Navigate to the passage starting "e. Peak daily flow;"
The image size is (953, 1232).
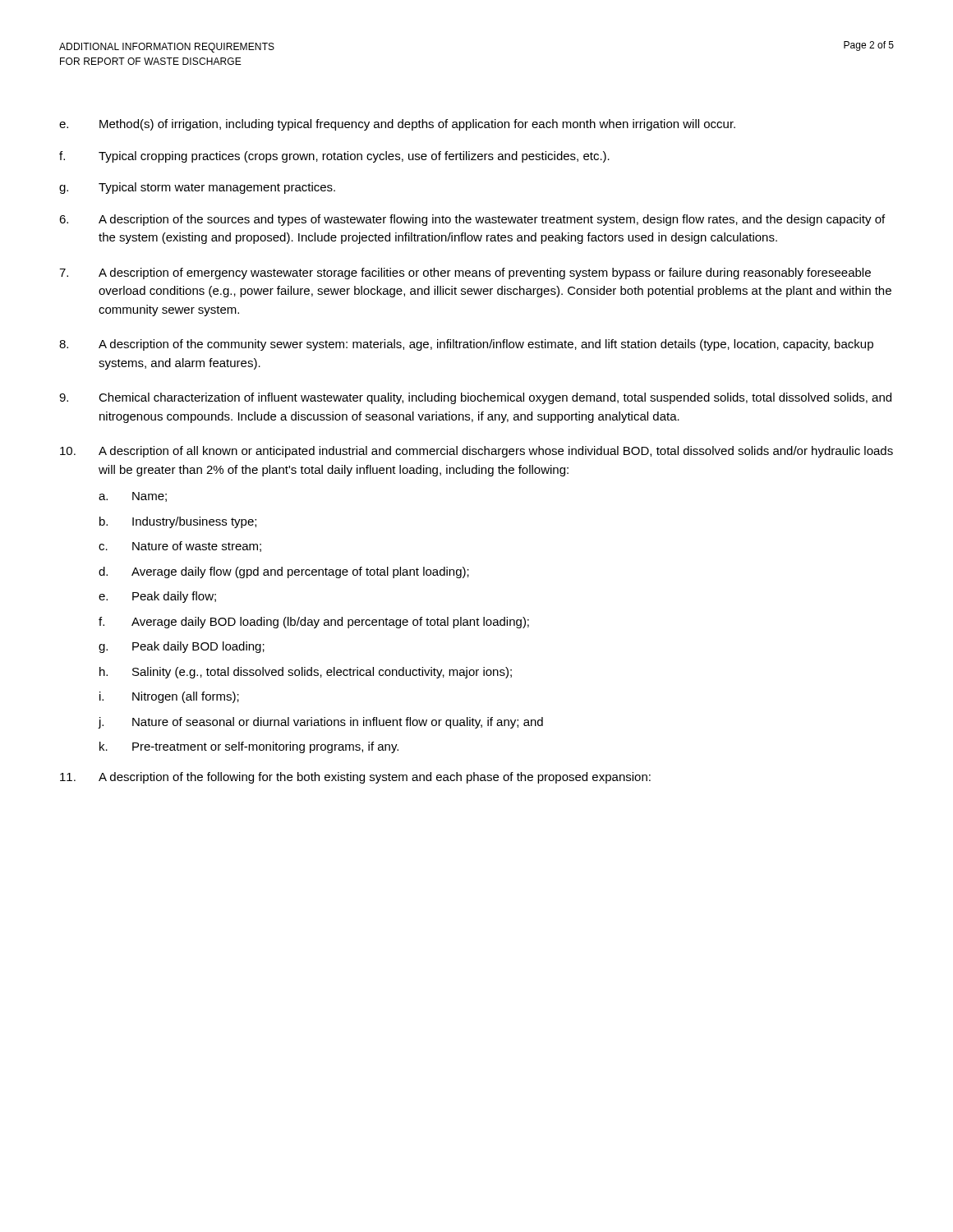coord(157,597)
